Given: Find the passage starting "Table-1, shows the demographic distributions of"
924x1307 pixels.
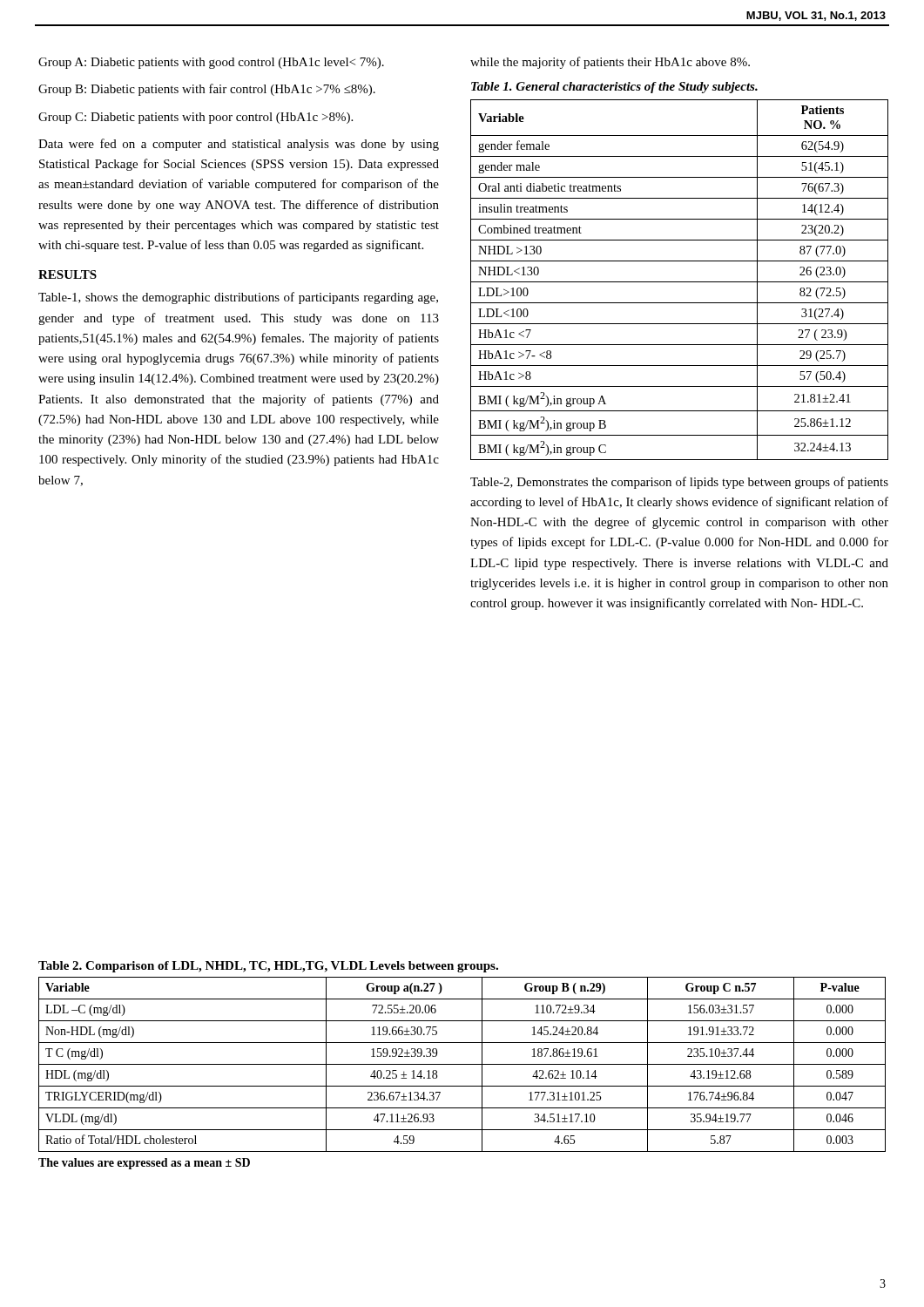Looking at the screenshot, I should tap(239, 389).
